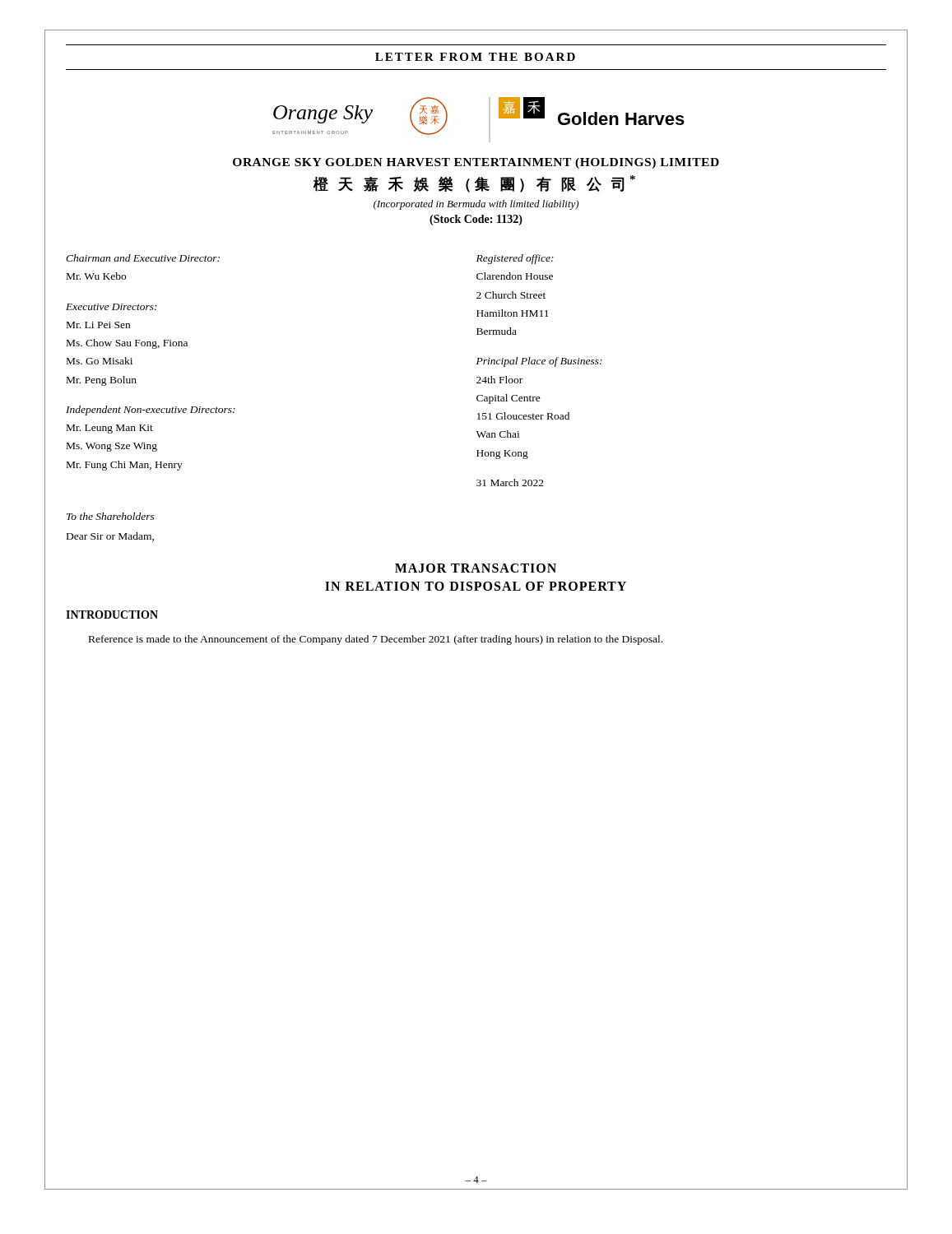
Task: Locate the block starting "MAJOR TRANSACTION"
Action: point(476,568)
